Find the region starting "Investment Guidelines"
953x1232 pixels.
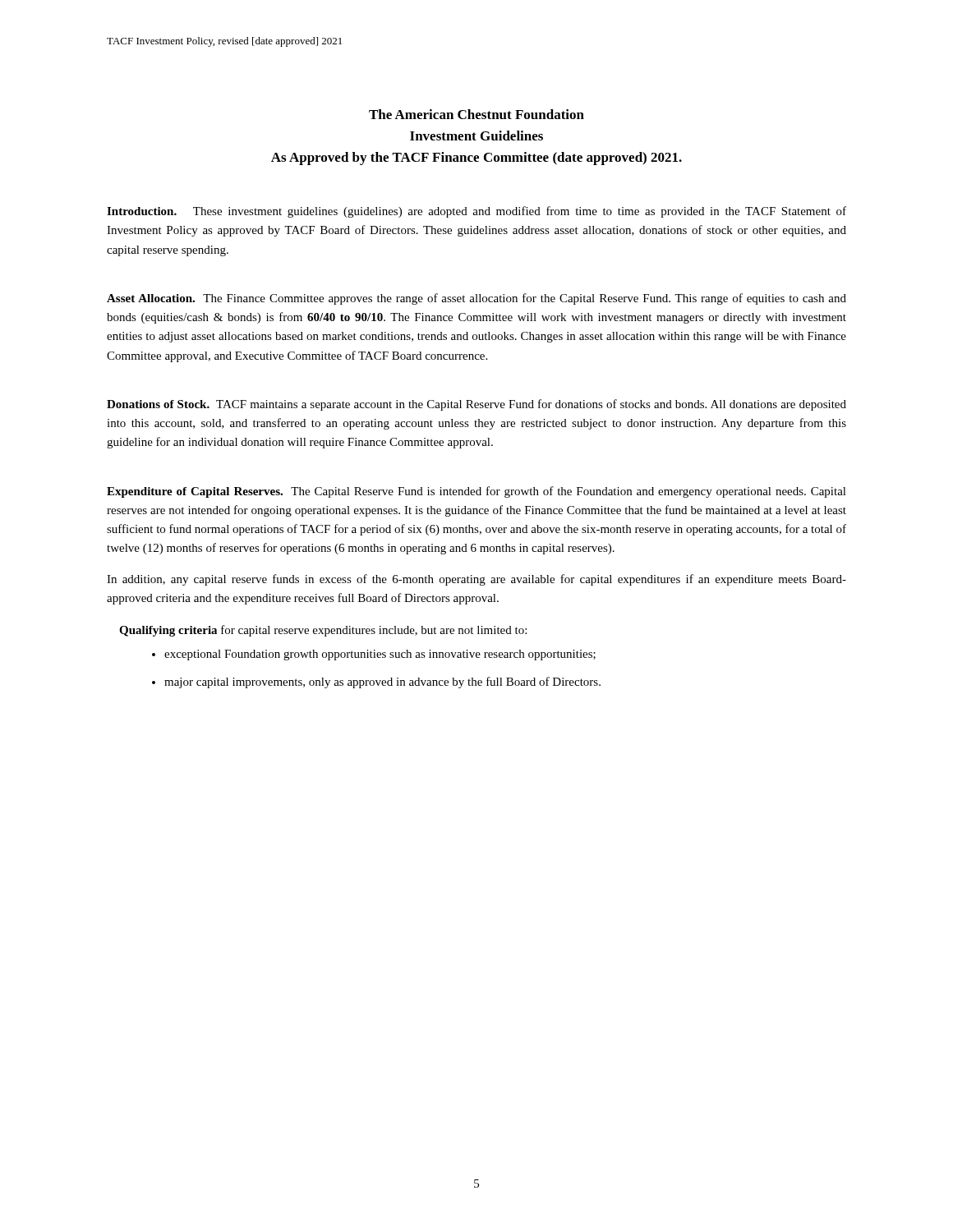tap(476, 136)
